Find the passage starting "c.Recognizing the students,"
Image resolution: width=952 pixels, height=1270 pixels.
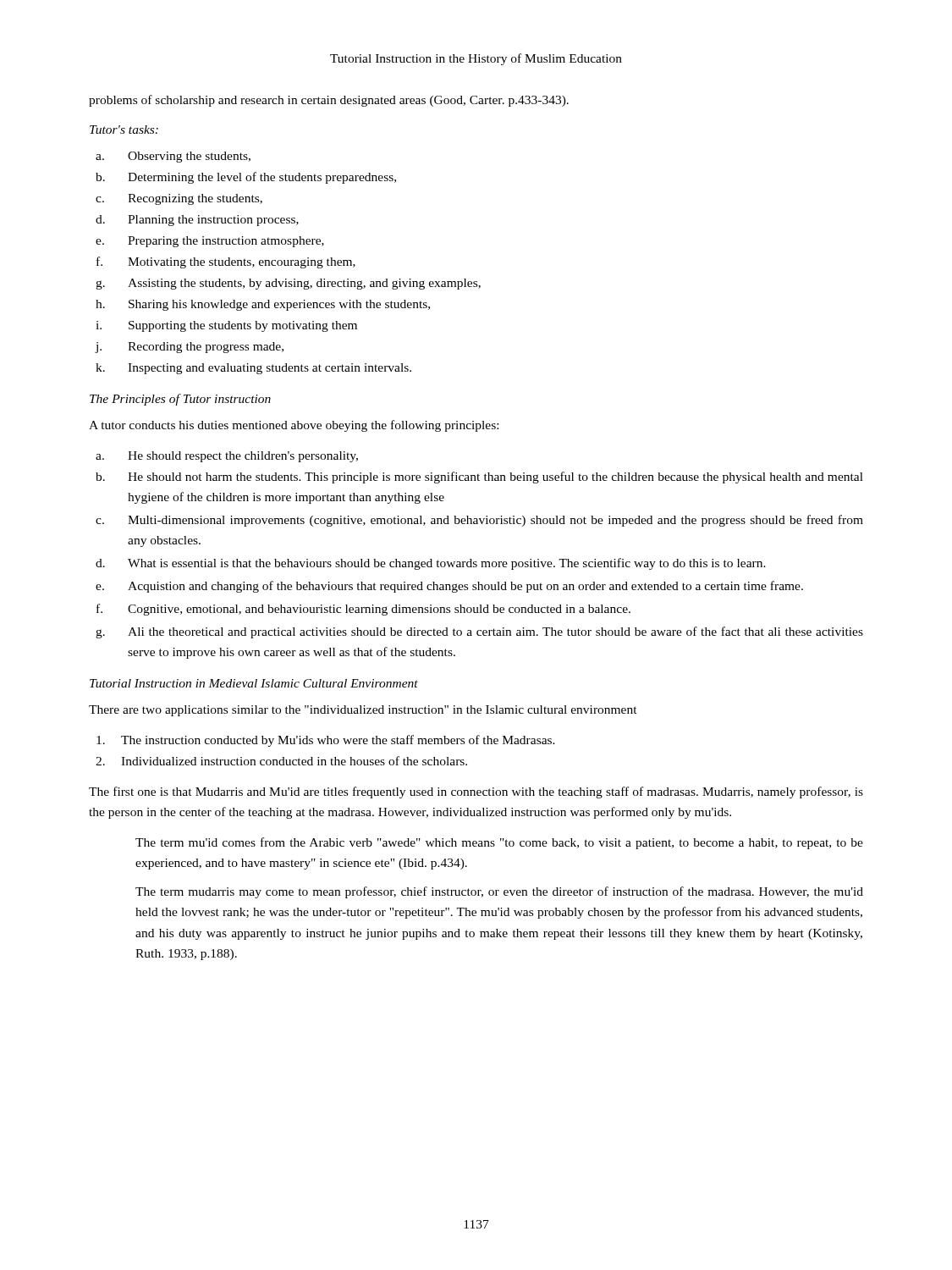[179, 199]
